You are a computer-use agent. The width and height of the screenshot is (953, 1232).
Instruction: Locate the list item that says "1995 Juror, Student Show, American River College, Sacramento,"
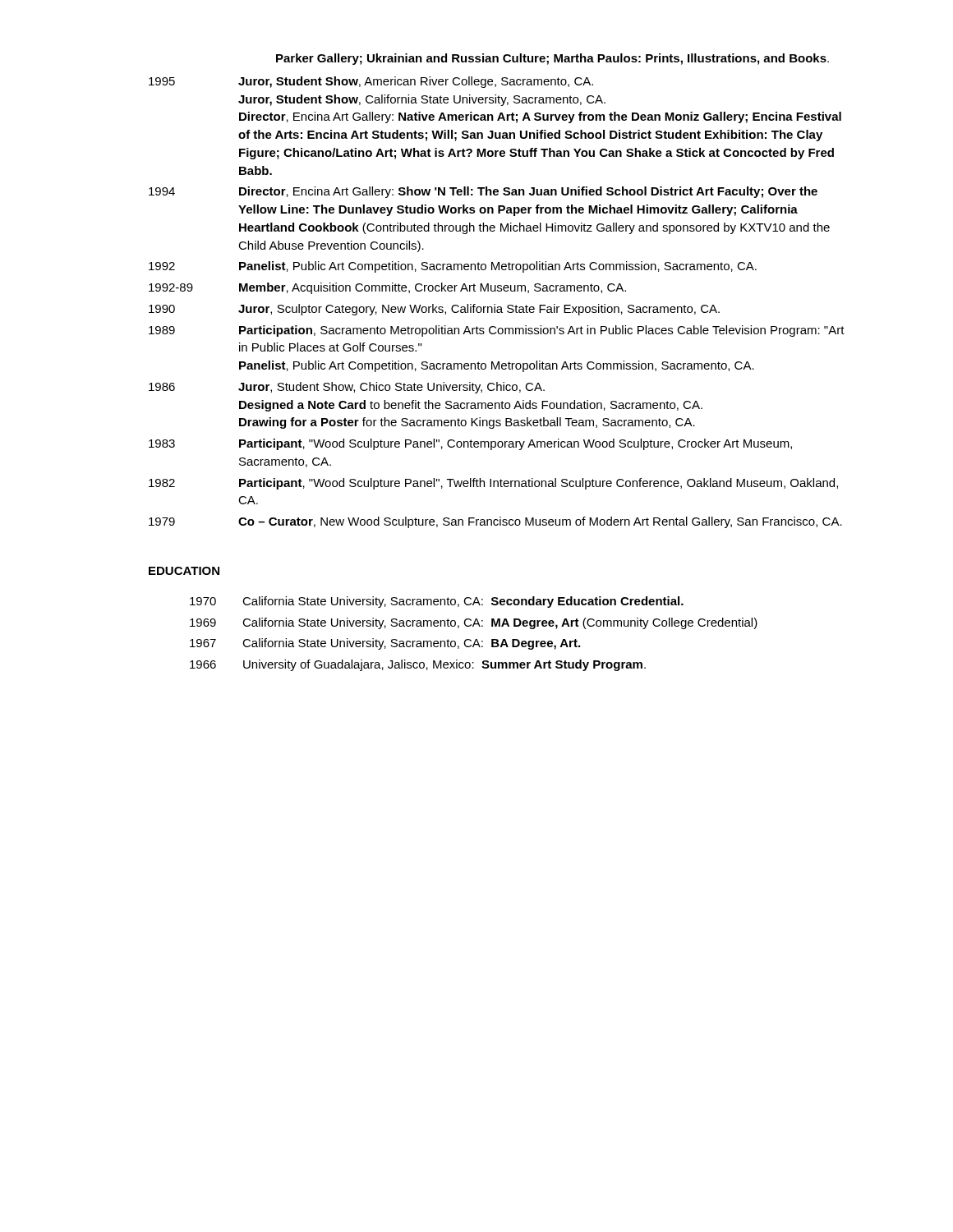tap(501, 126)
